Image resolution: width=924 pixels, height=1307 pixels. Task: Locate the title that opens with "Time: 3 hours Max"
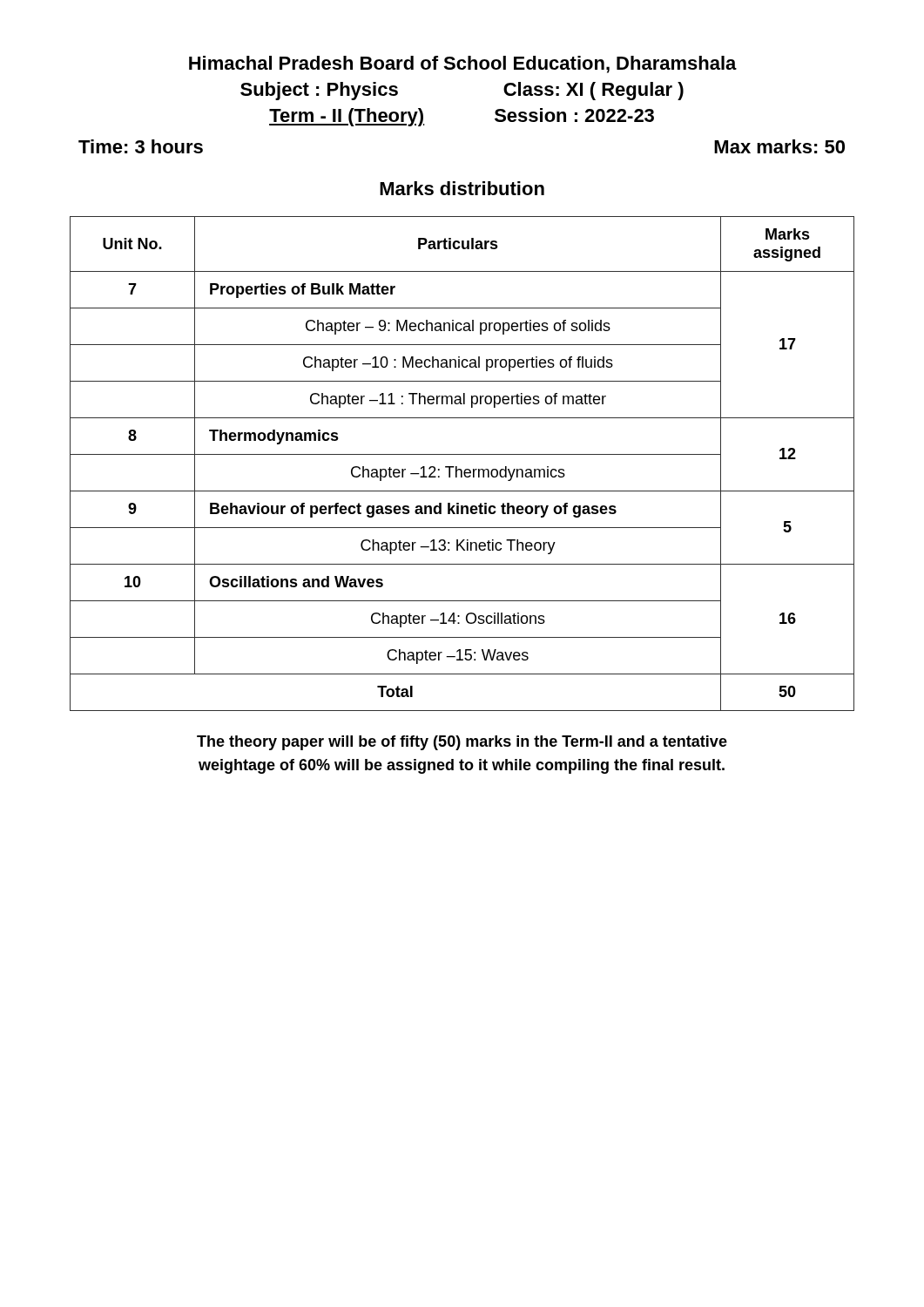[x=140, y=146]
